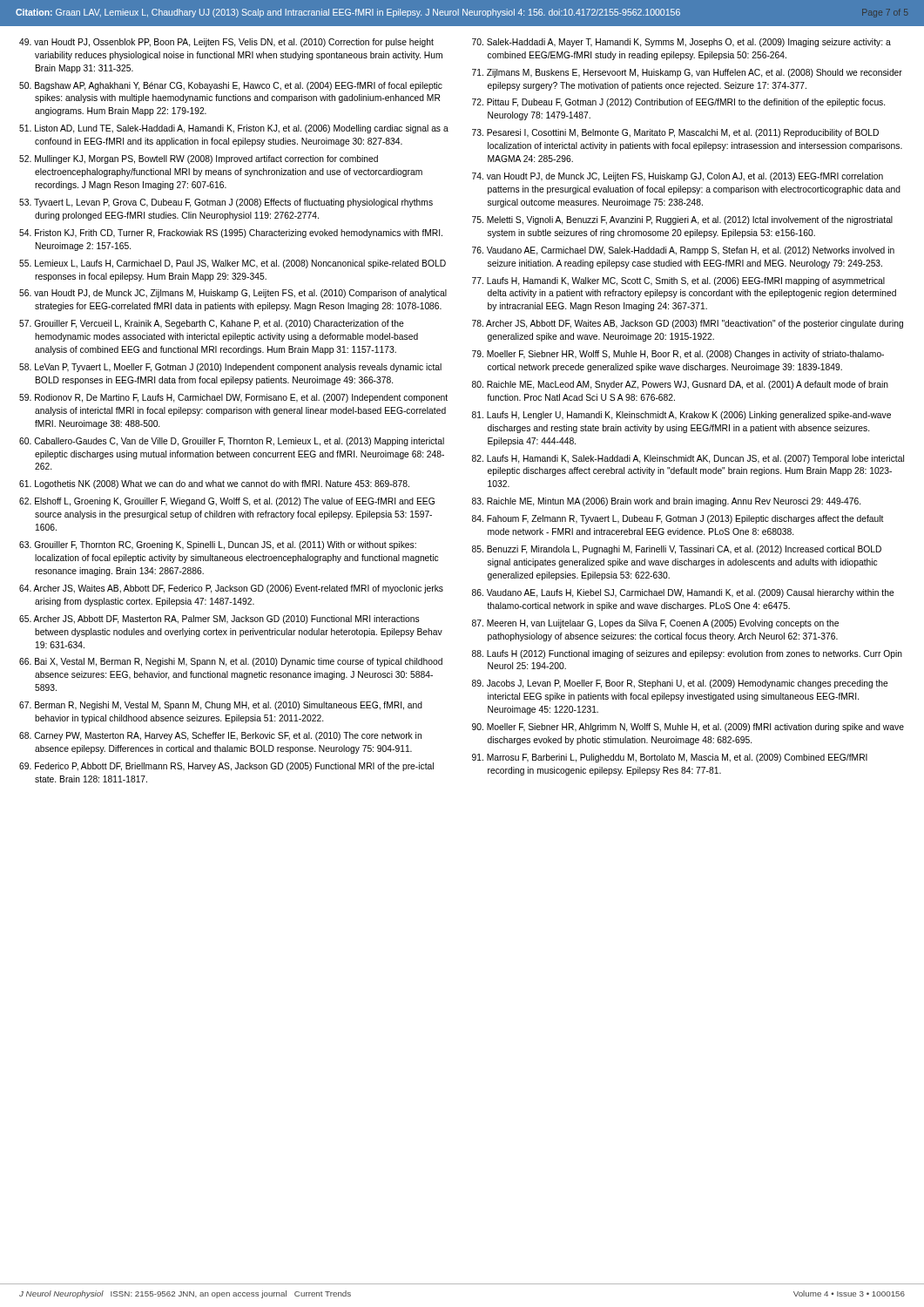Viewport: 924px width, 1307px height.
Task: Locate the passage starting "57. Grouiller F, Vercueil L, Krainik A, Segebarth"
Action: 219,337
